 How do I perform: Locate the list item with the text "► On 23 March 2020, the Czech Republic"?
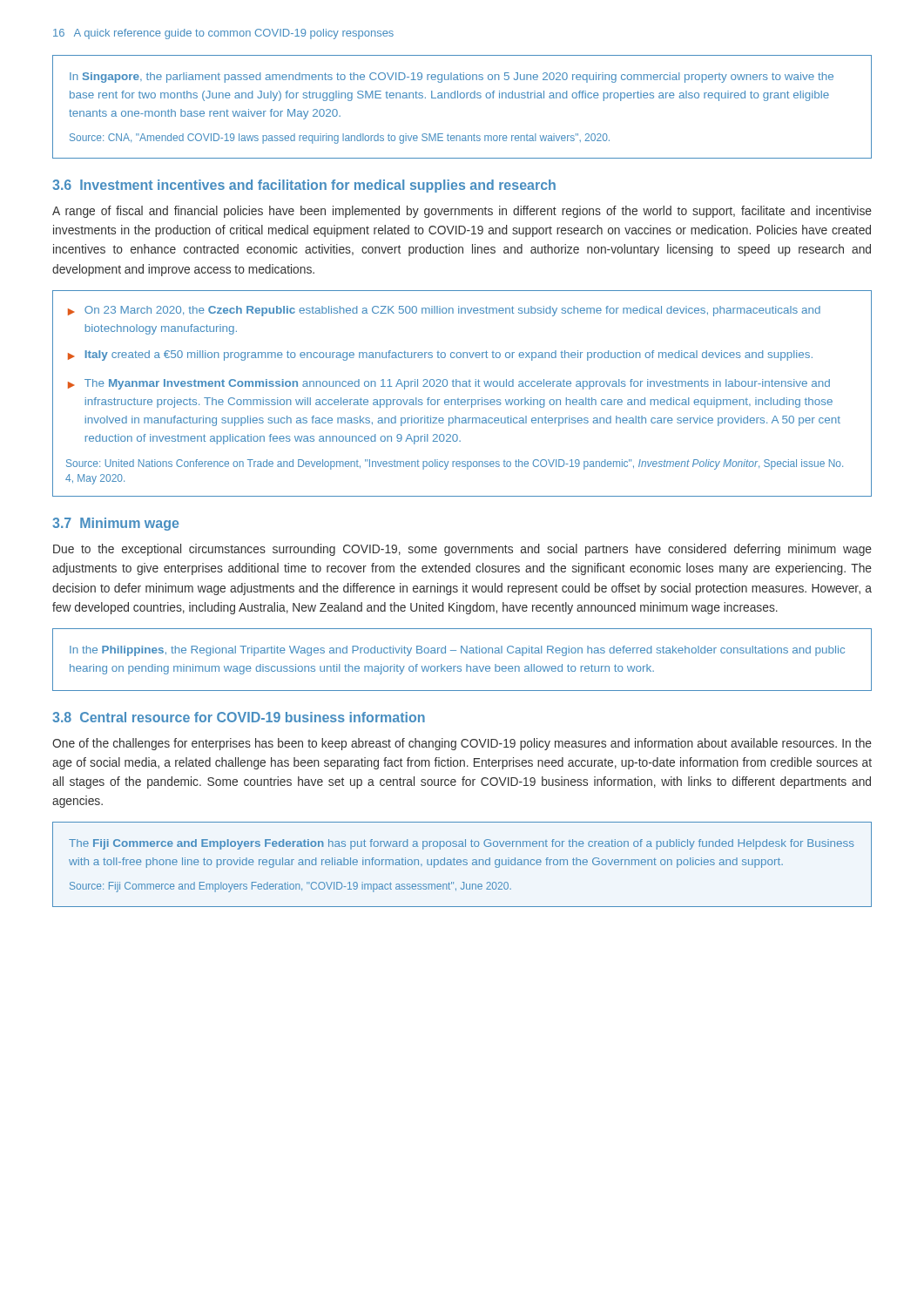click(x=460, y=319)
